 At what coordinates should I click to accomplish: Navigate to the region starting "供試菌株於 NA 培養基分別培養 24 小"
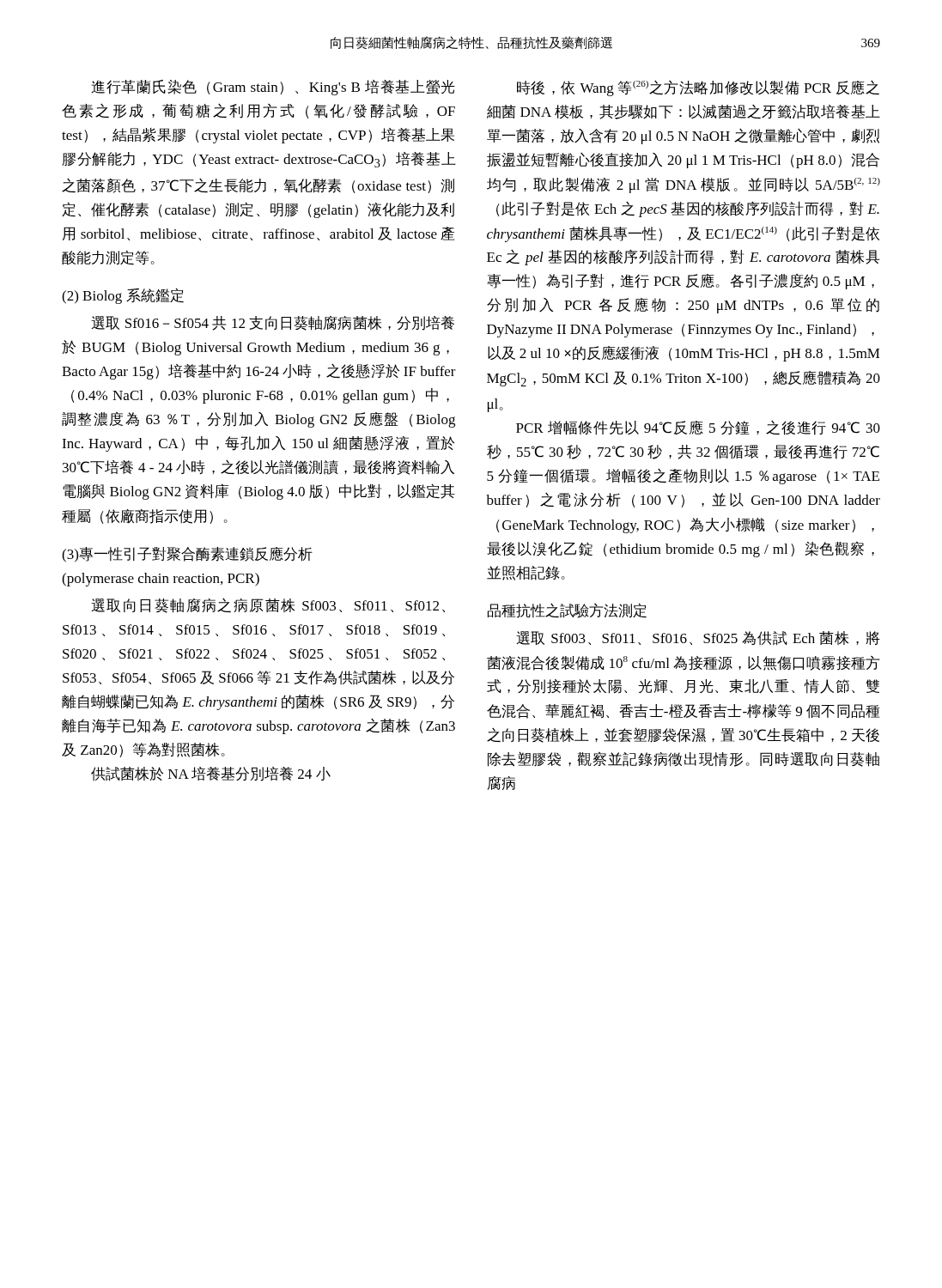pyautogui.click(x=259, y=775)
